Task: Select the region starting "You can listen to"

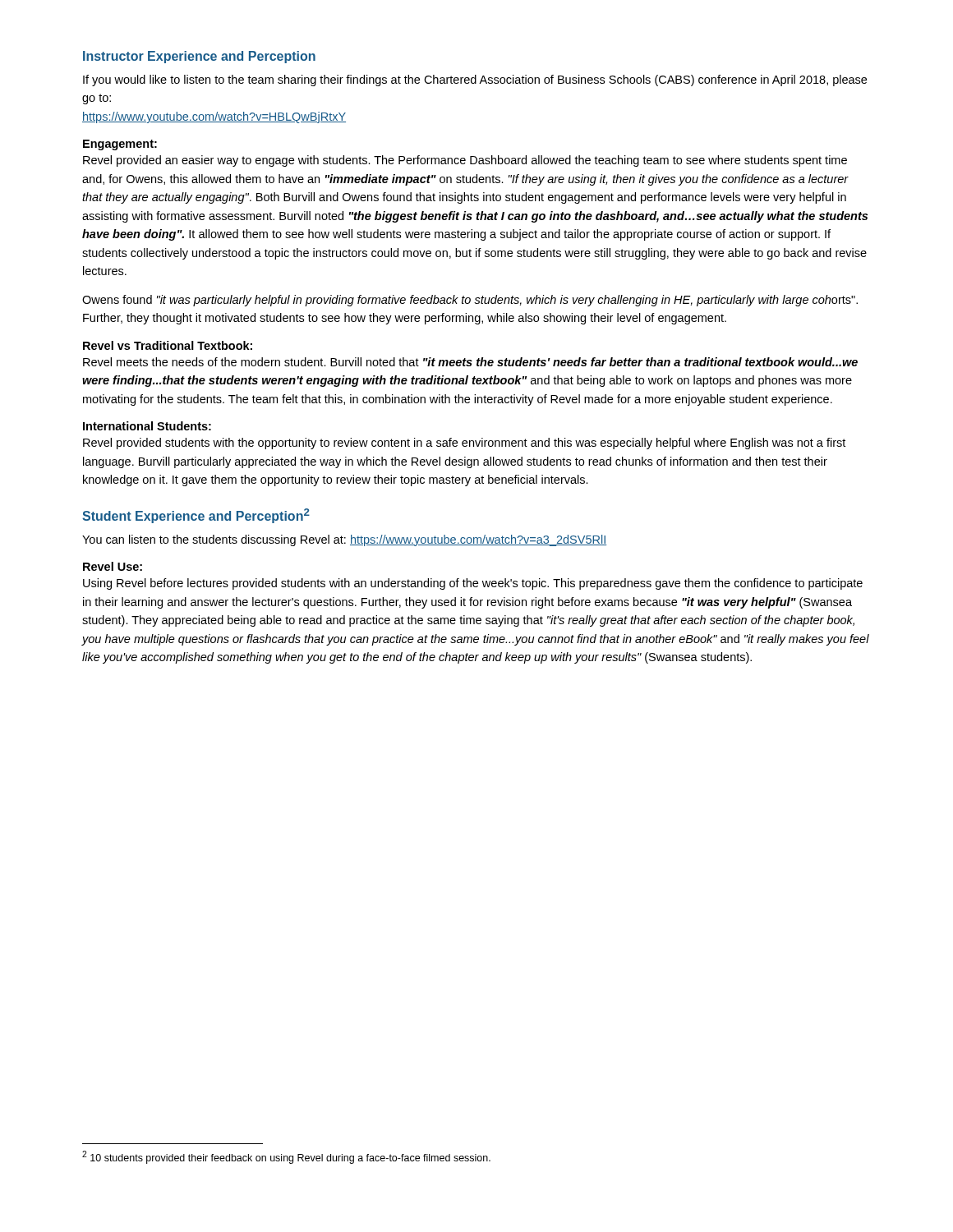Action: click(344, 539)
